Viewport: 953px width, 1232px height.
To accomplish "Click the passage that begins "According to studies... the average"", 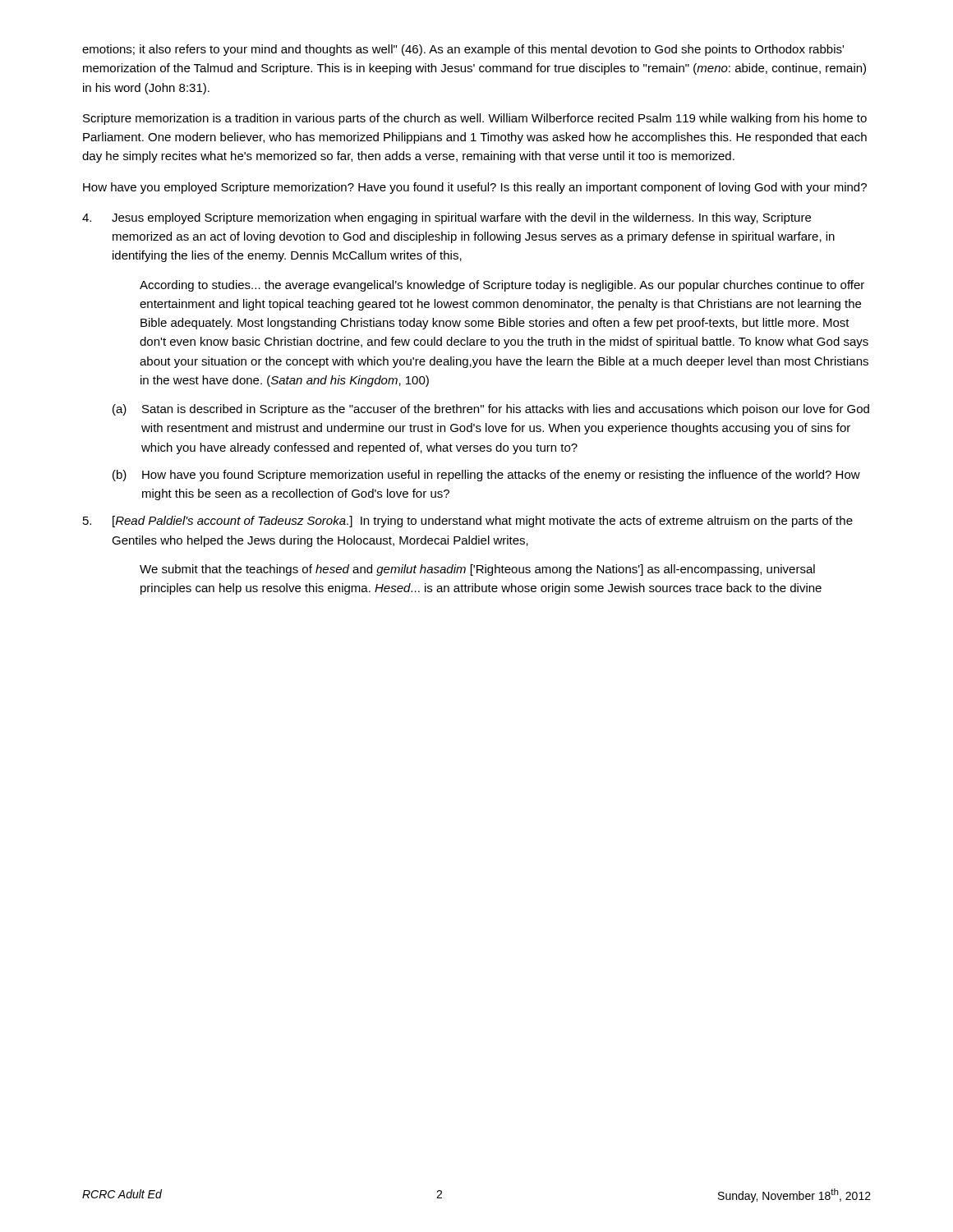I will pyautogui.click(x=504, y=332).
